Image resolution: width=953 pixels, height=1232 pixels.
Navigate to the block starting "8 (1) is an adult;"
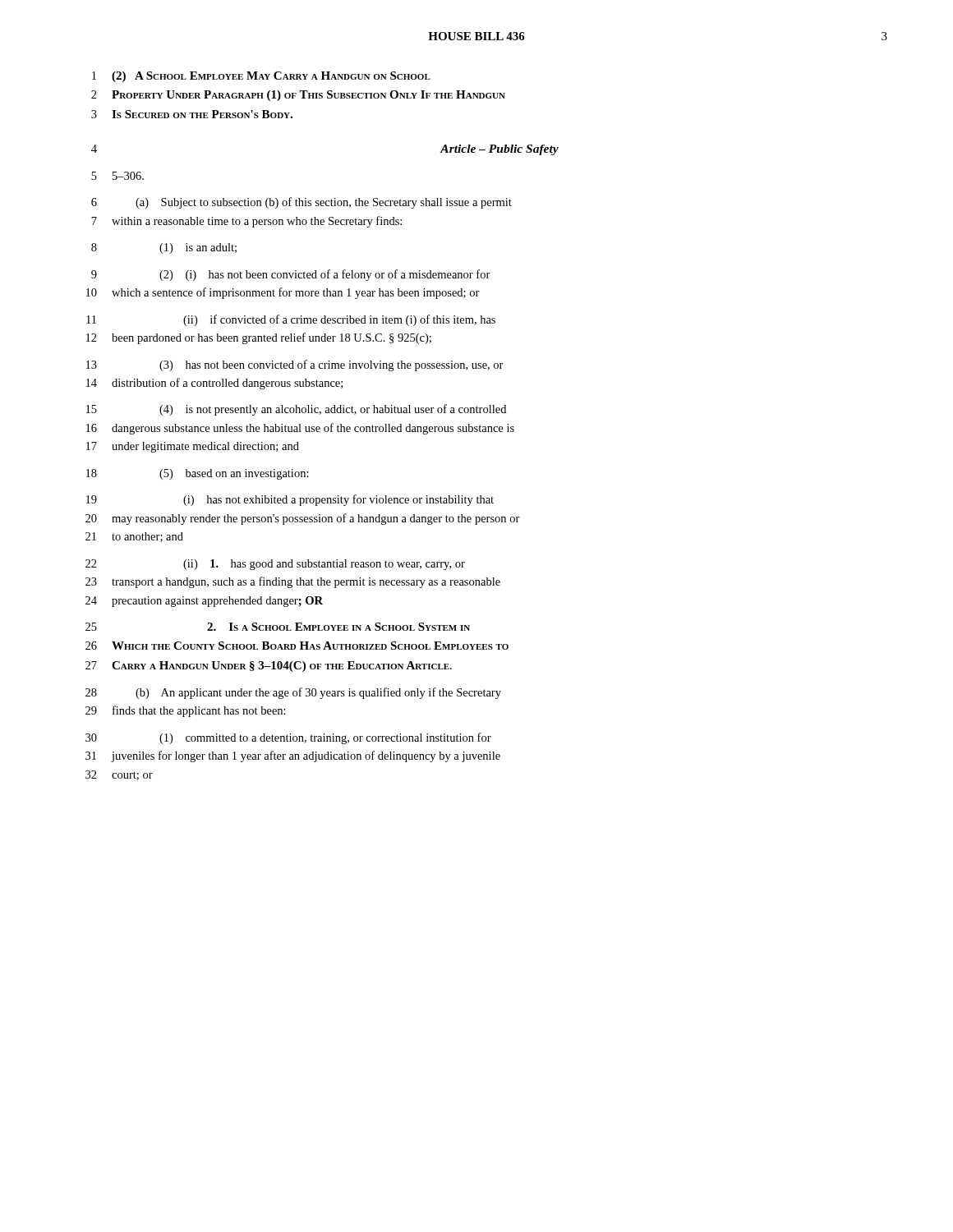pos(164,248)
